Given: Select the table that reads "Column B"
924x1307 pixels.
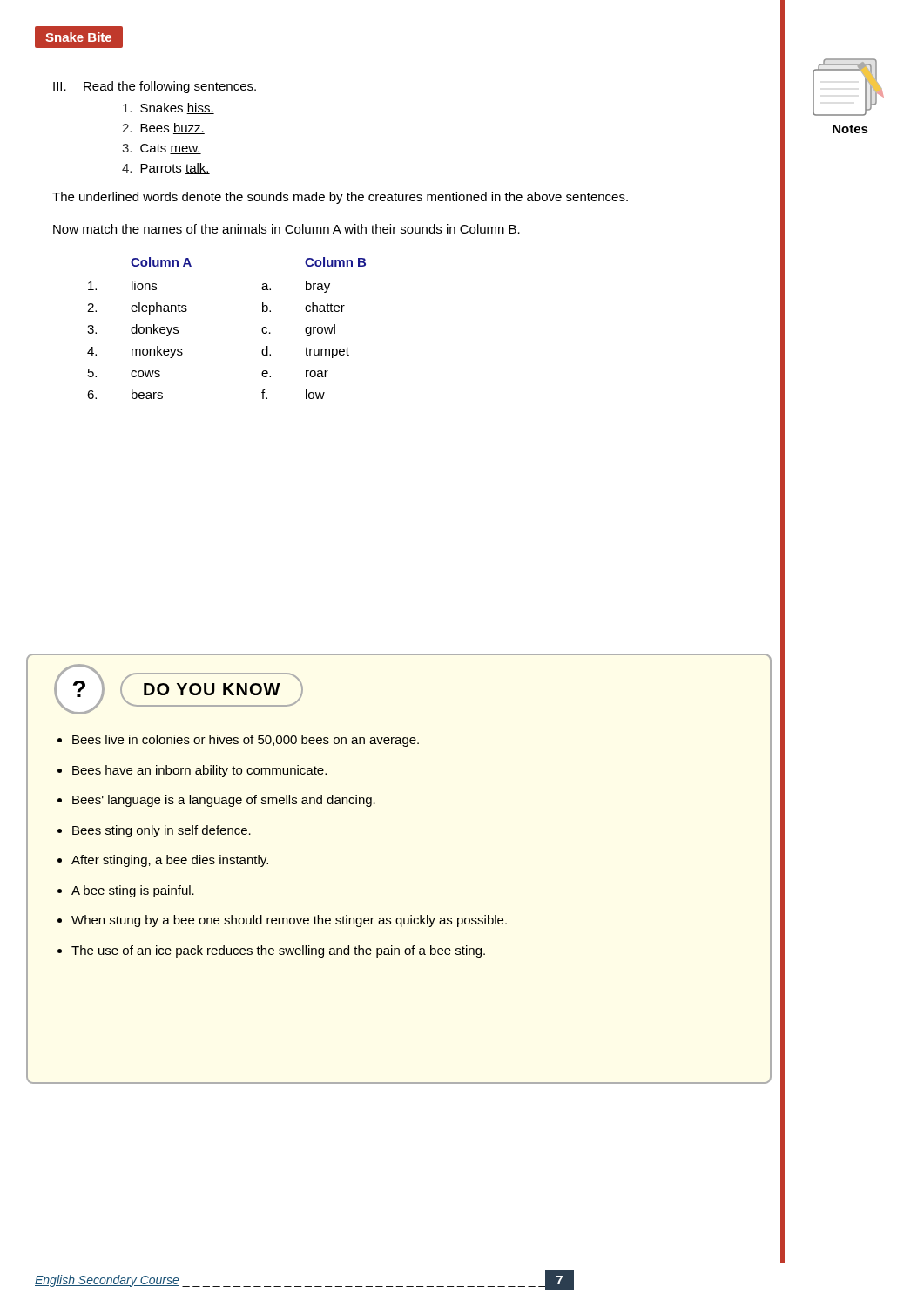Looking at the screenshot, I should pos(427,328).
